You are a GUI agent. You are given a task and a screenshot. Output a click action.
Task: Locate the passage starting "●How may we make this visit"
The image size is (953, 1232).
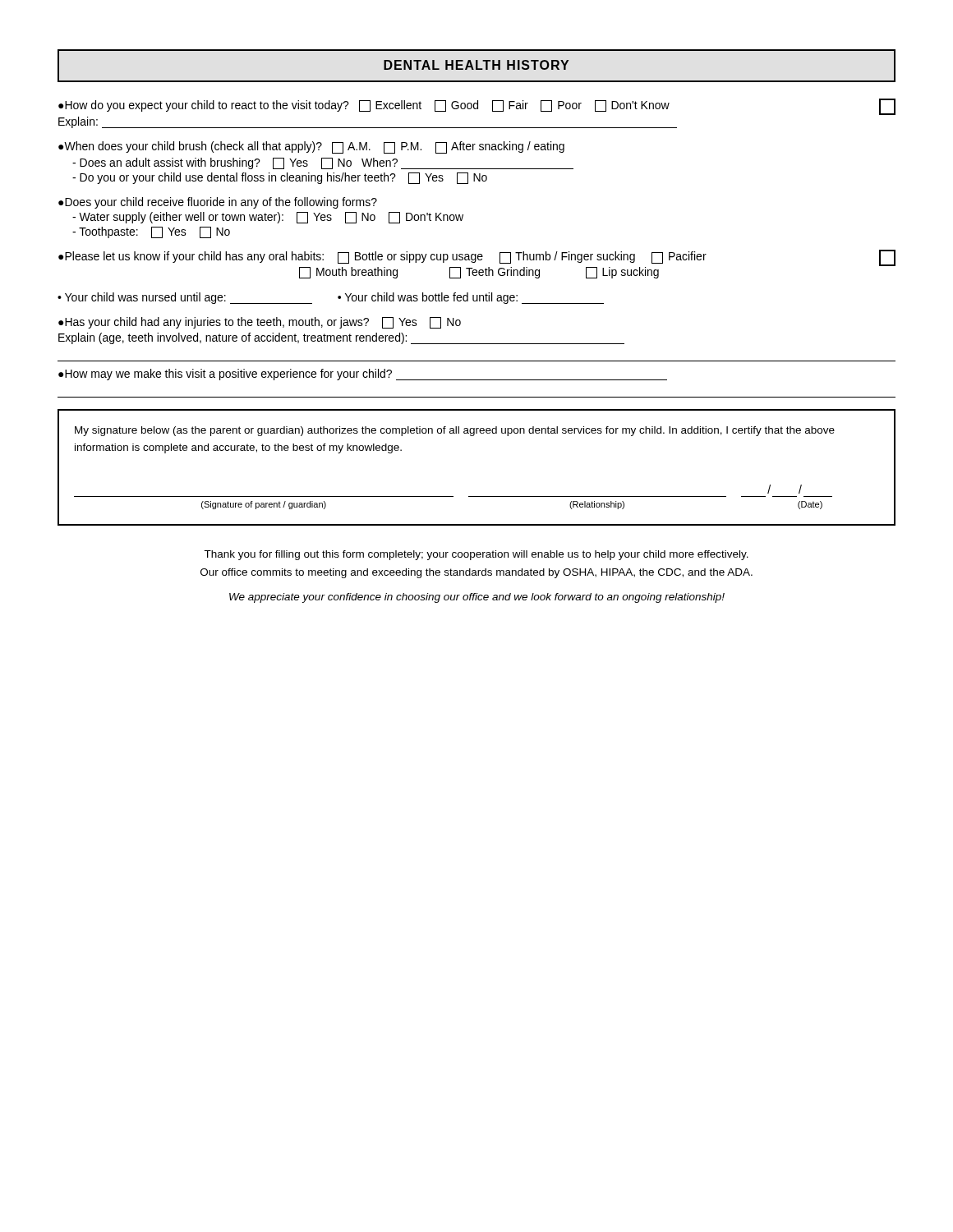click(x=476, y=382)
